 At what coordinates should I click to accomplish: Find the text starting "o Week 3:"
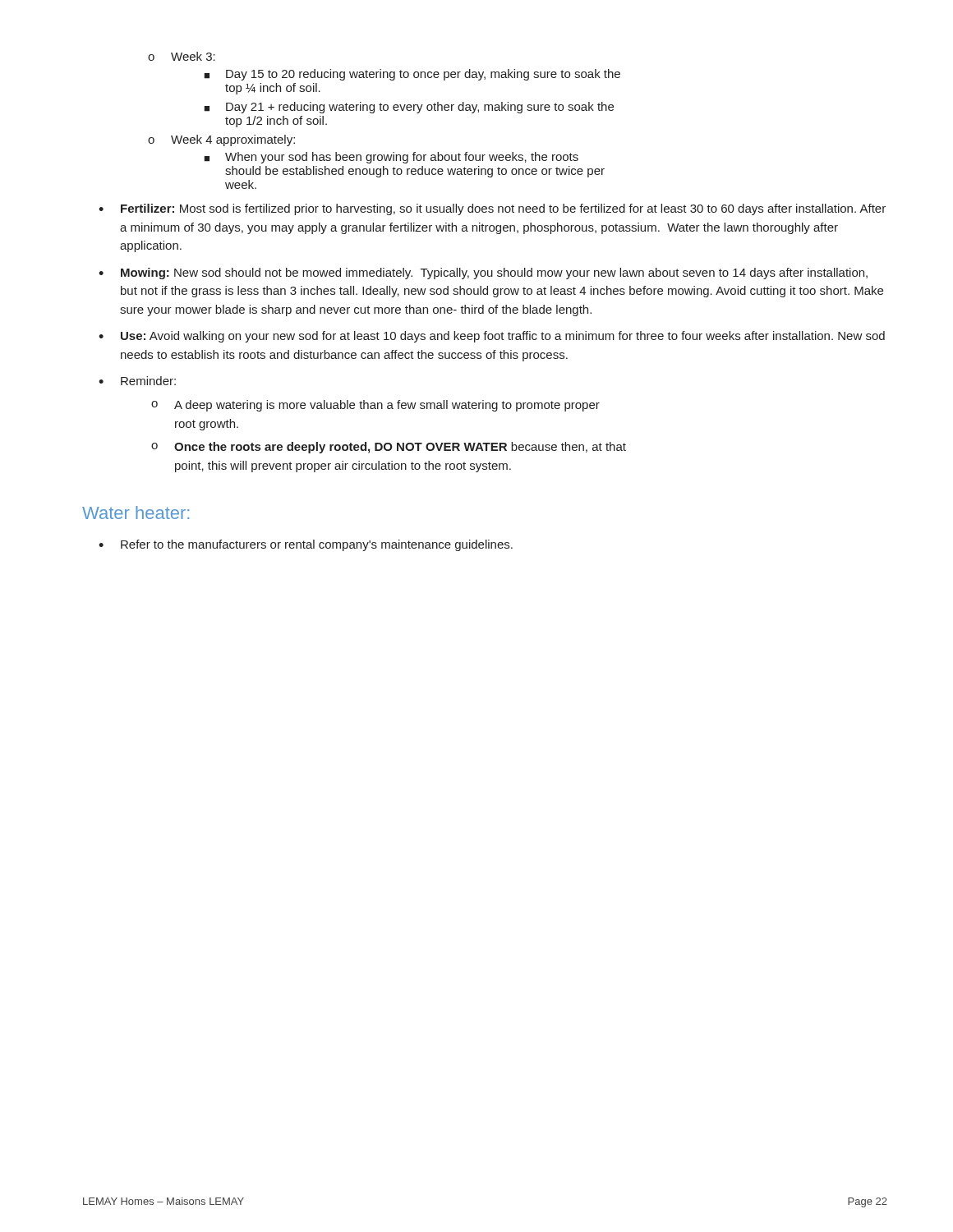518,88
